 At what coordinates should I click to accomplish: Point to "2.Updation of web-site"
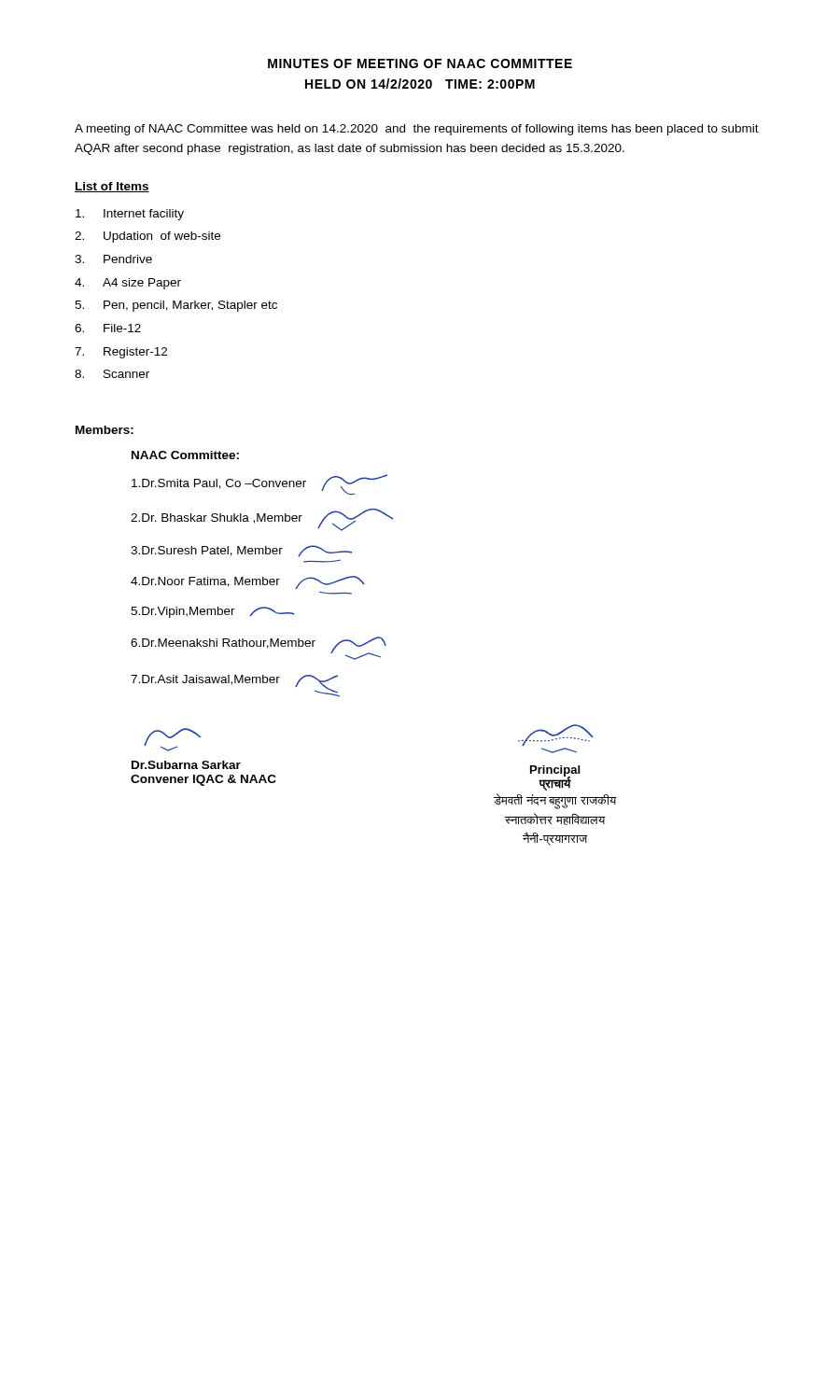[148, 236]
